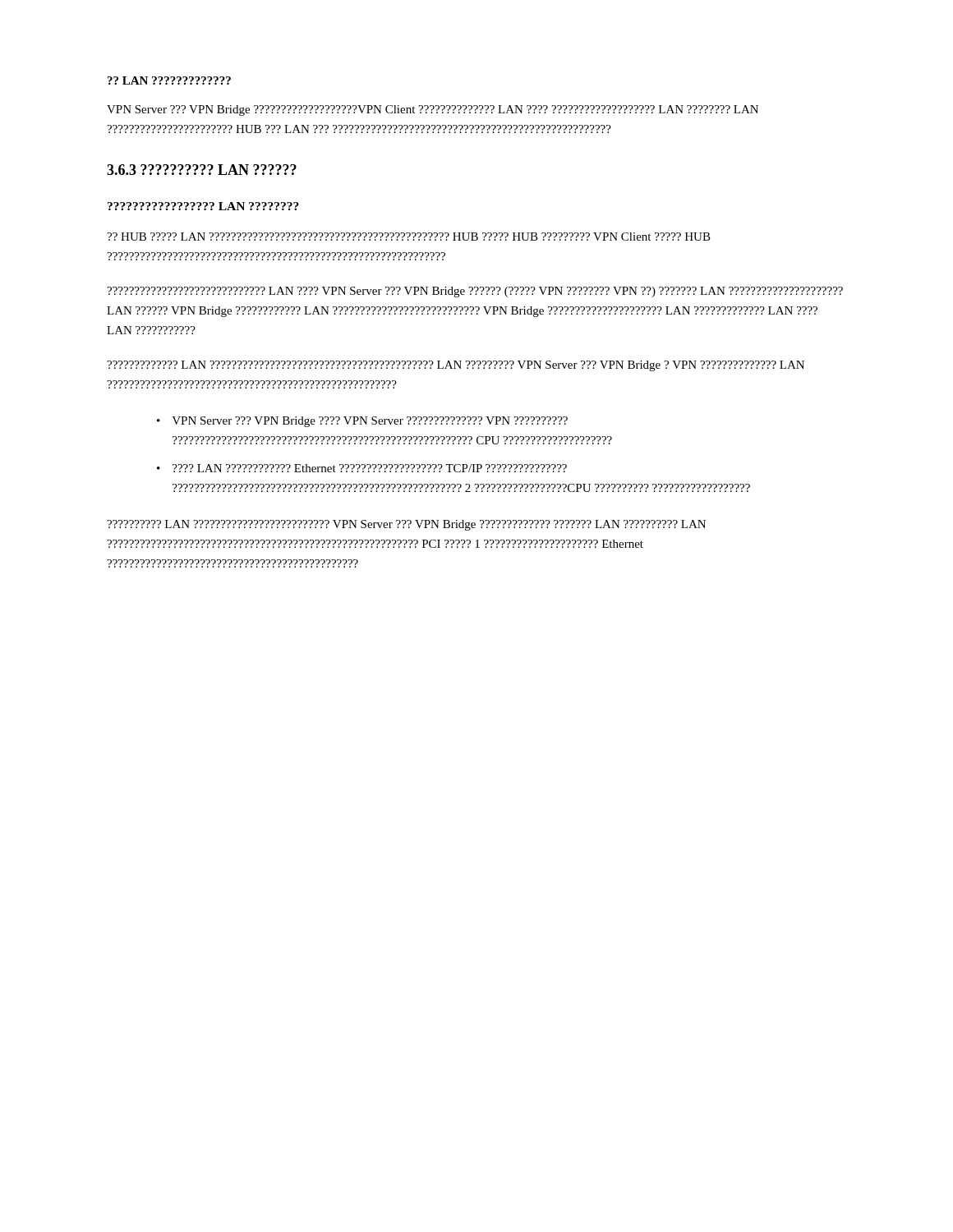The image size is (953, 1232).
Task: Select the text block containing "?? HUB ????? LAN ???????????????????????????????????????????? HUB ?????"
Action: coord(409,246)
